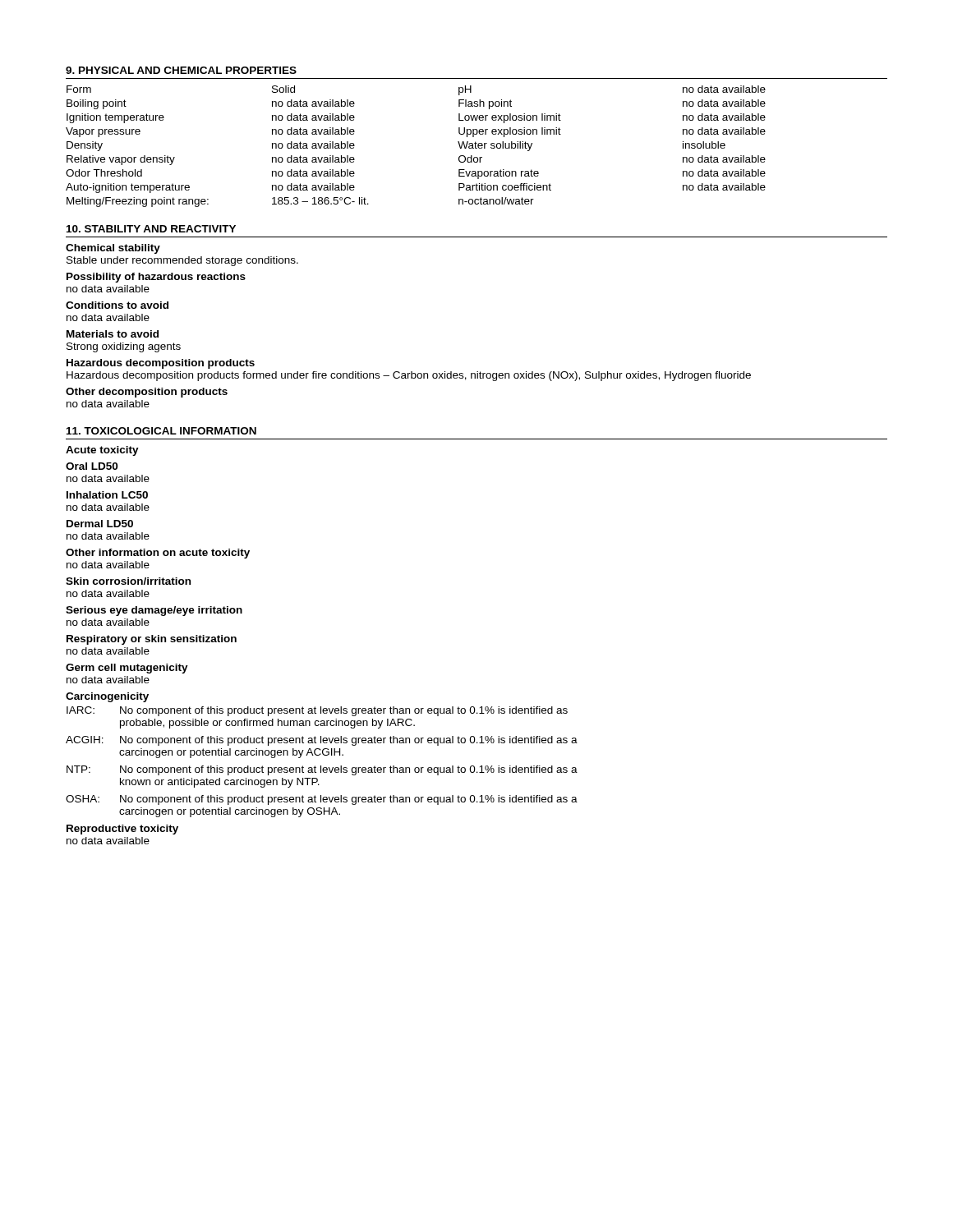Point to "Skin corrosion/irritation"
953x1232 pixels.
[x=128, y=581]
